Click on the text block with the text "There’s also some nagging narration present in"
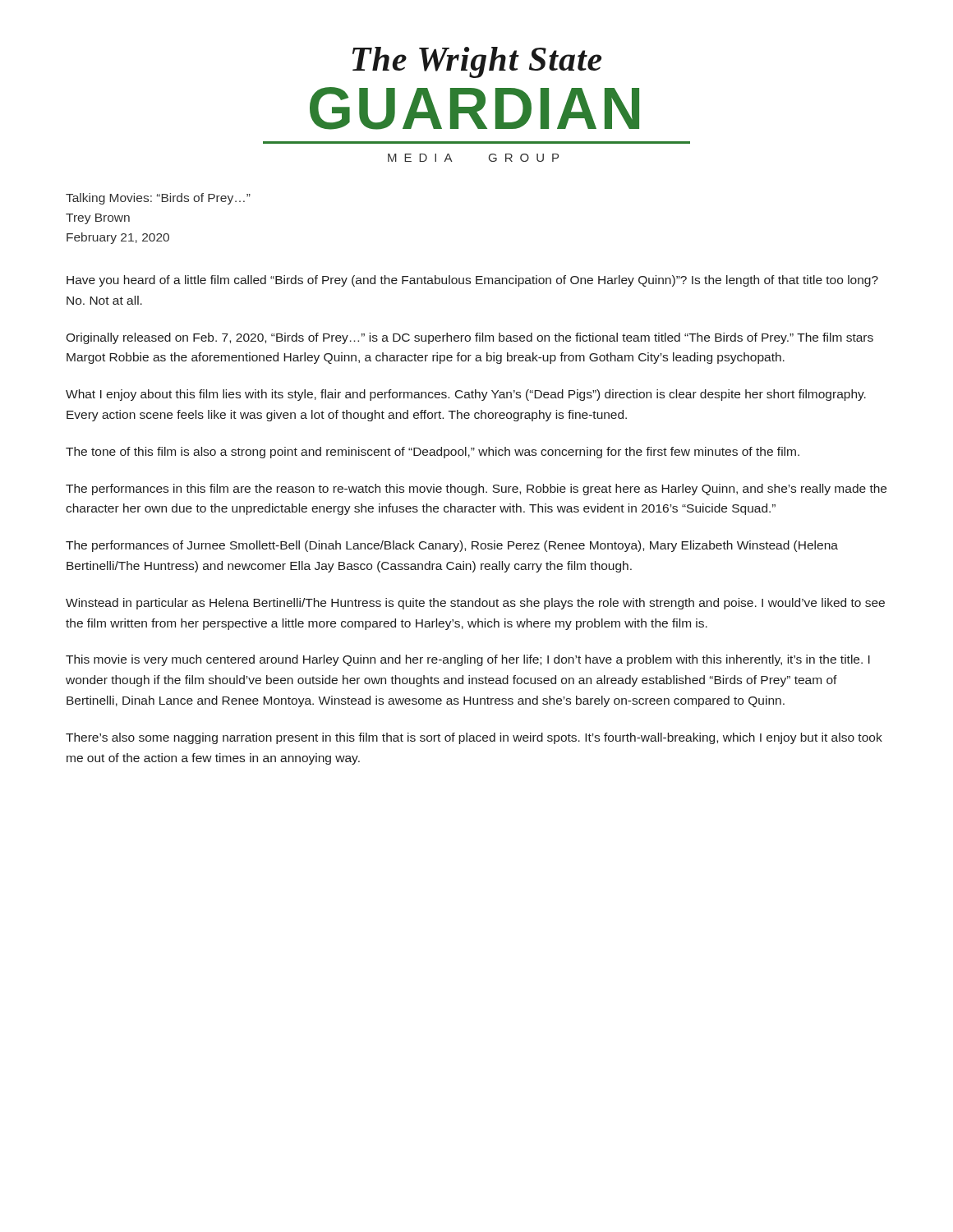This screenshot has height=1232, width=953. [476, 748]
